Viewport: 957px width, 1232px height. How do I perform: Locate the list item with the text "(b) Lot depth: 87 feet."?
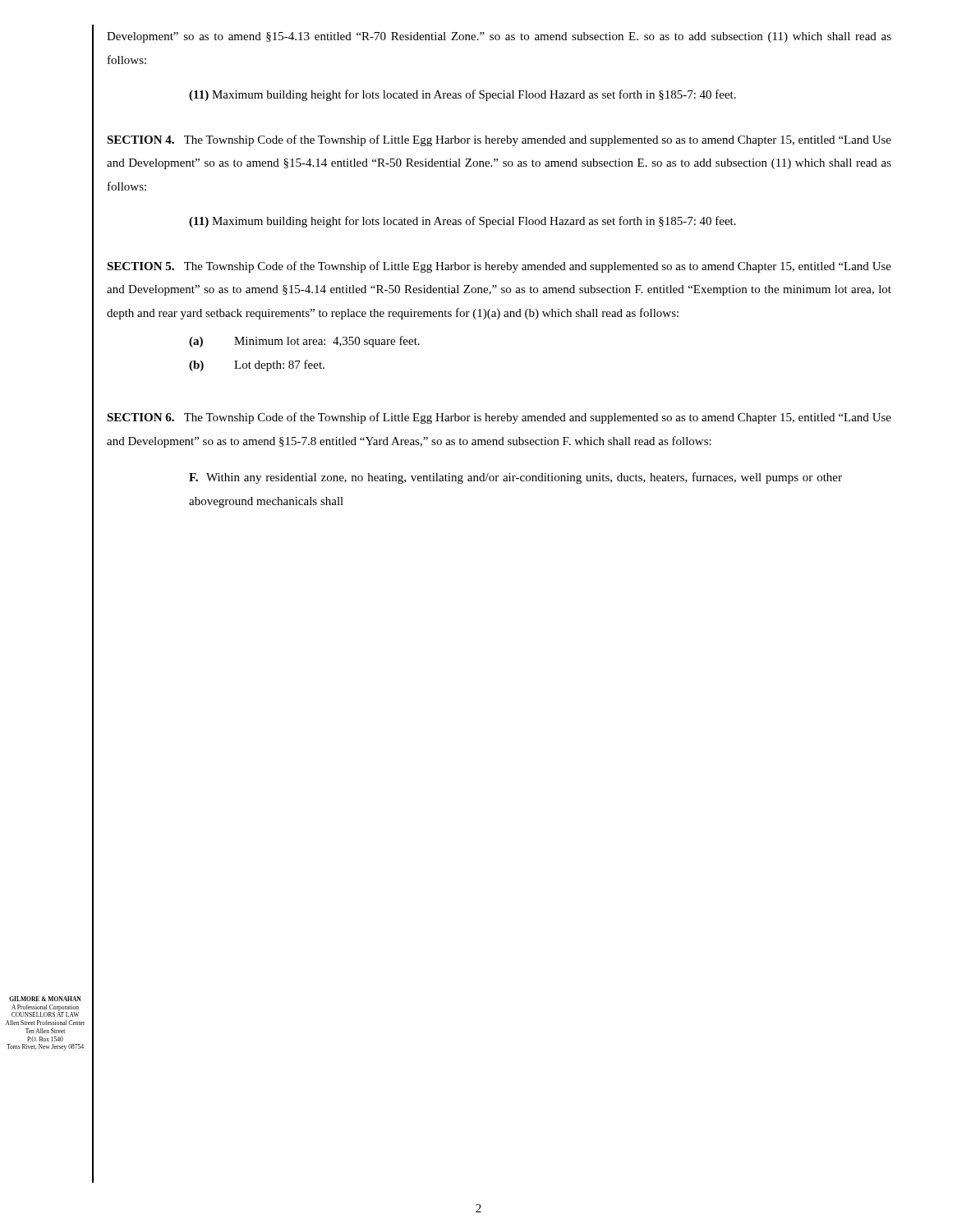[x=257, y=365]
